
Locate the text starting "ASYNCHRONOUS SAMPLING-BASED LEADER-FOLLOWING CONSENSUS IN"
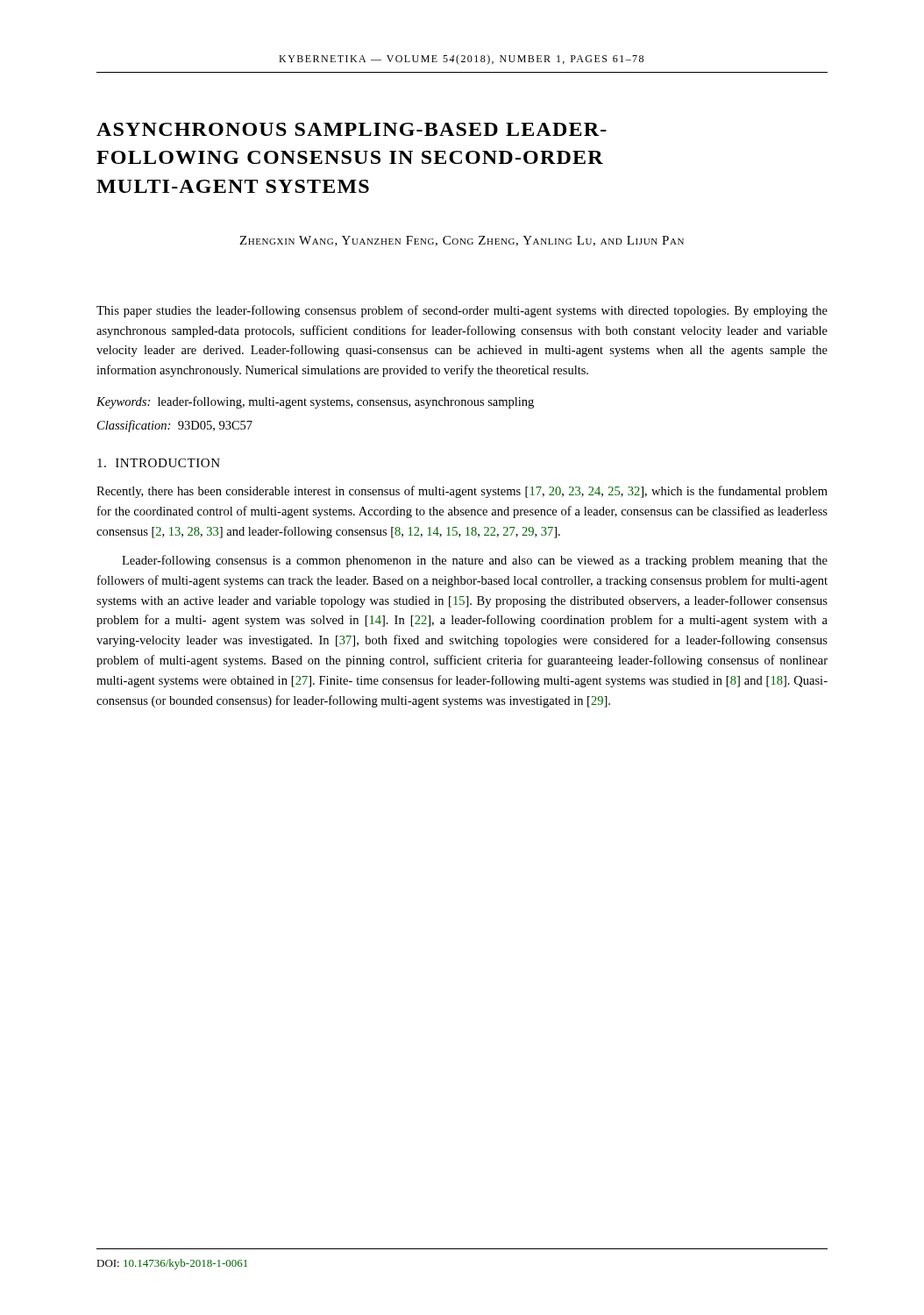click(462, 157)
